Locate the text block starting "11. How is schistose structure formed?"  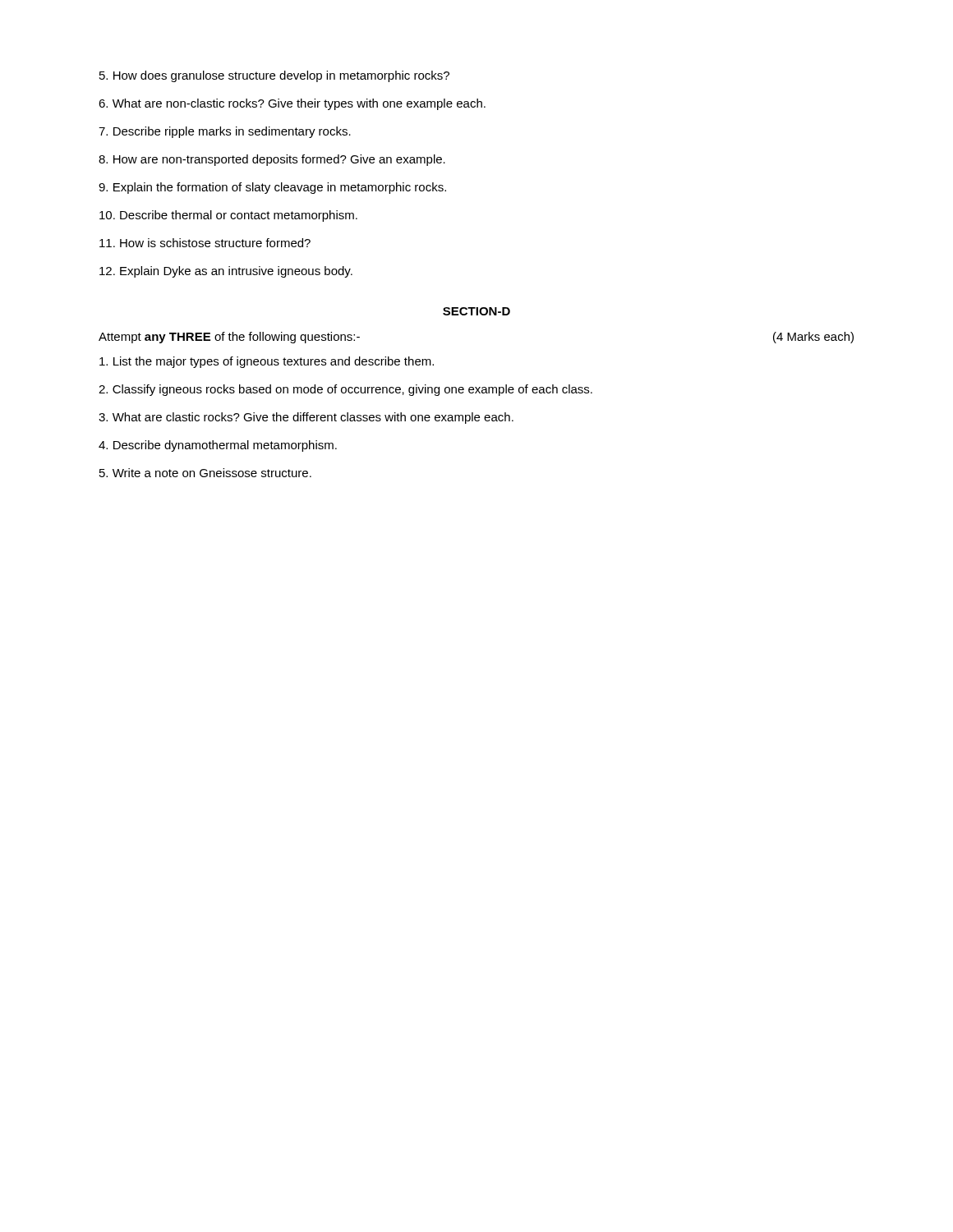pos(205,243)
